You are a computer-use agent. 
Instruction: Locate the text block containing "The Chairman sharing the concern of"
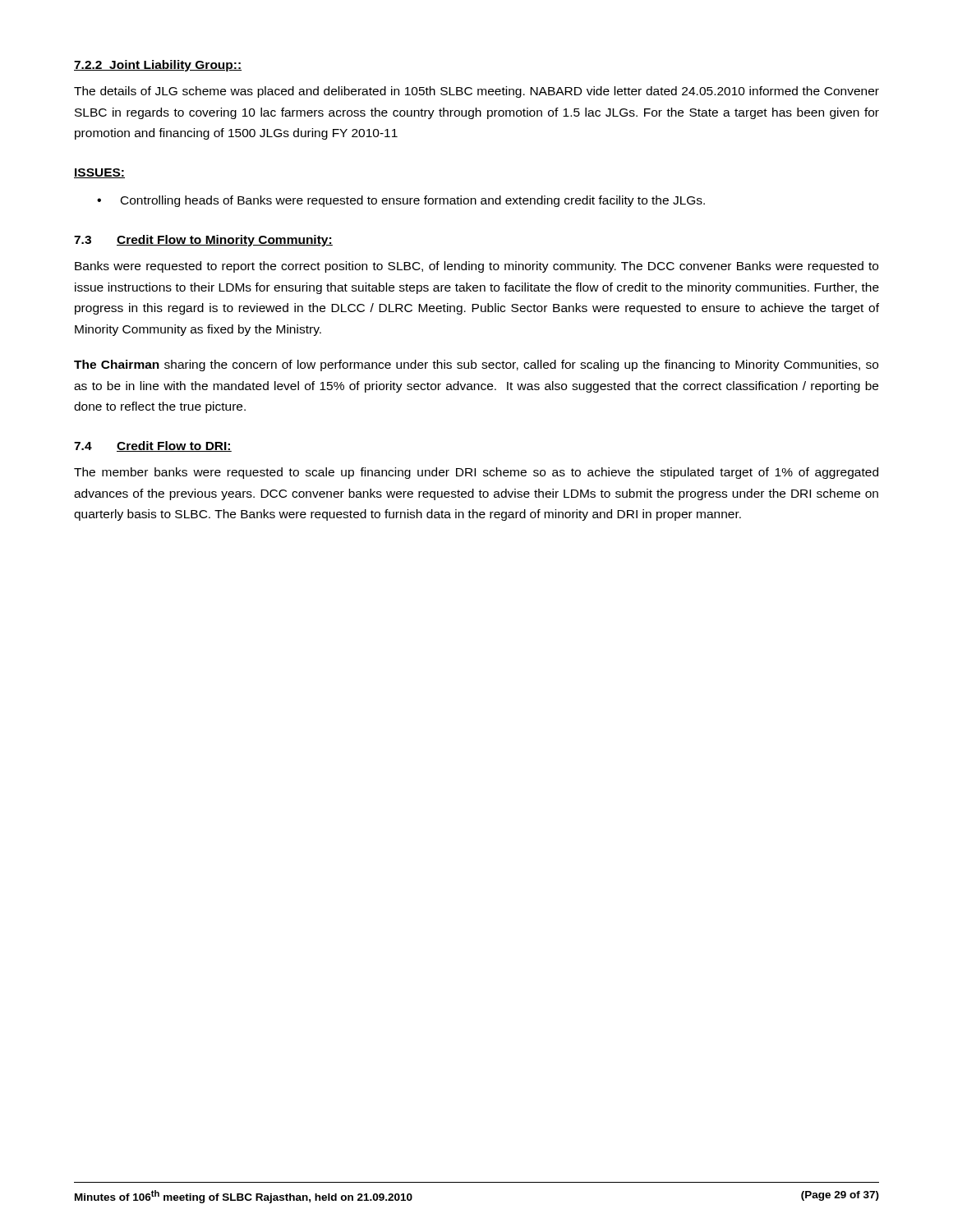(x=476, y=385)
